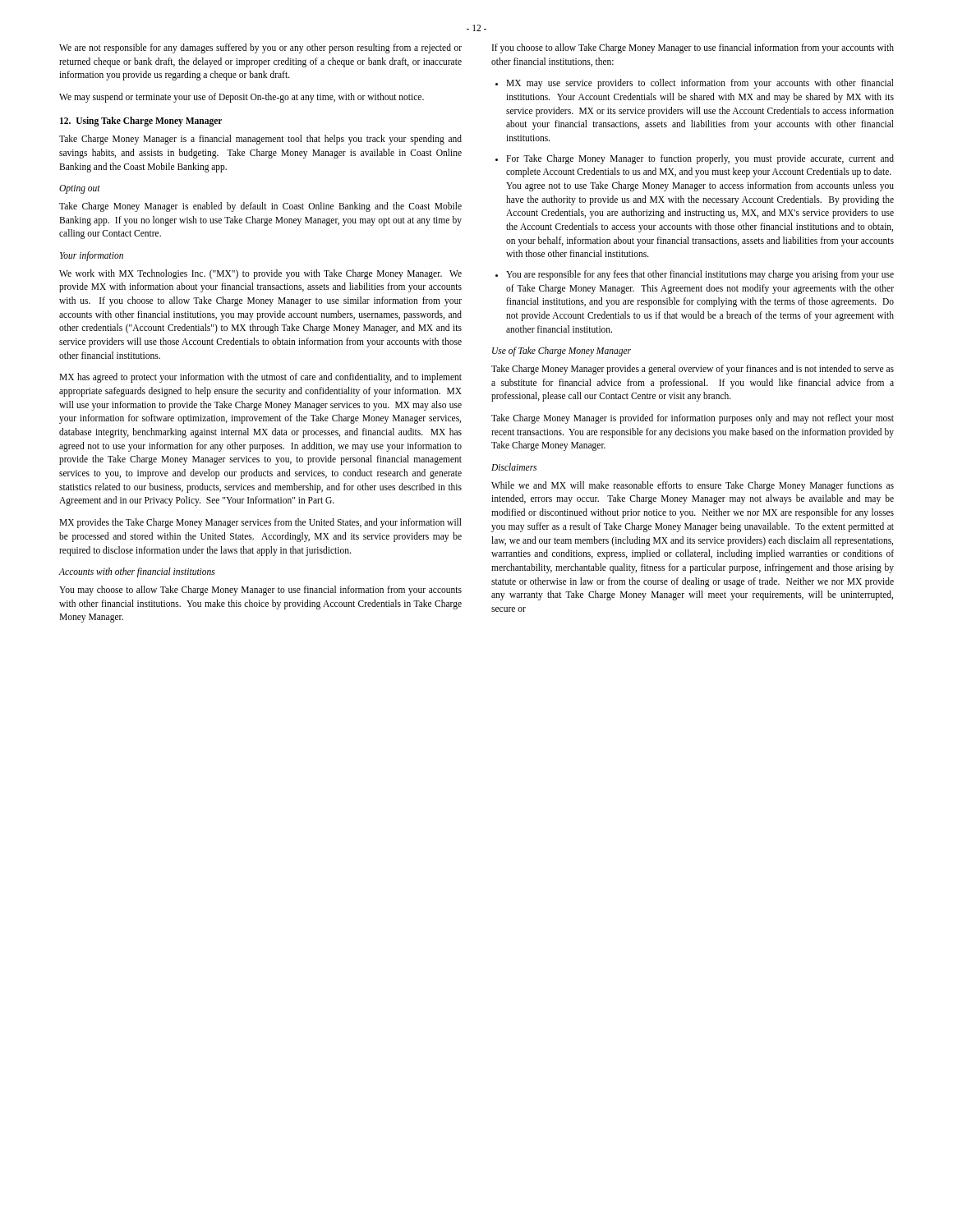Point to the block beginning "MX has agreed"
This screenshot has width=953, height=1232.
coord(260,439)
